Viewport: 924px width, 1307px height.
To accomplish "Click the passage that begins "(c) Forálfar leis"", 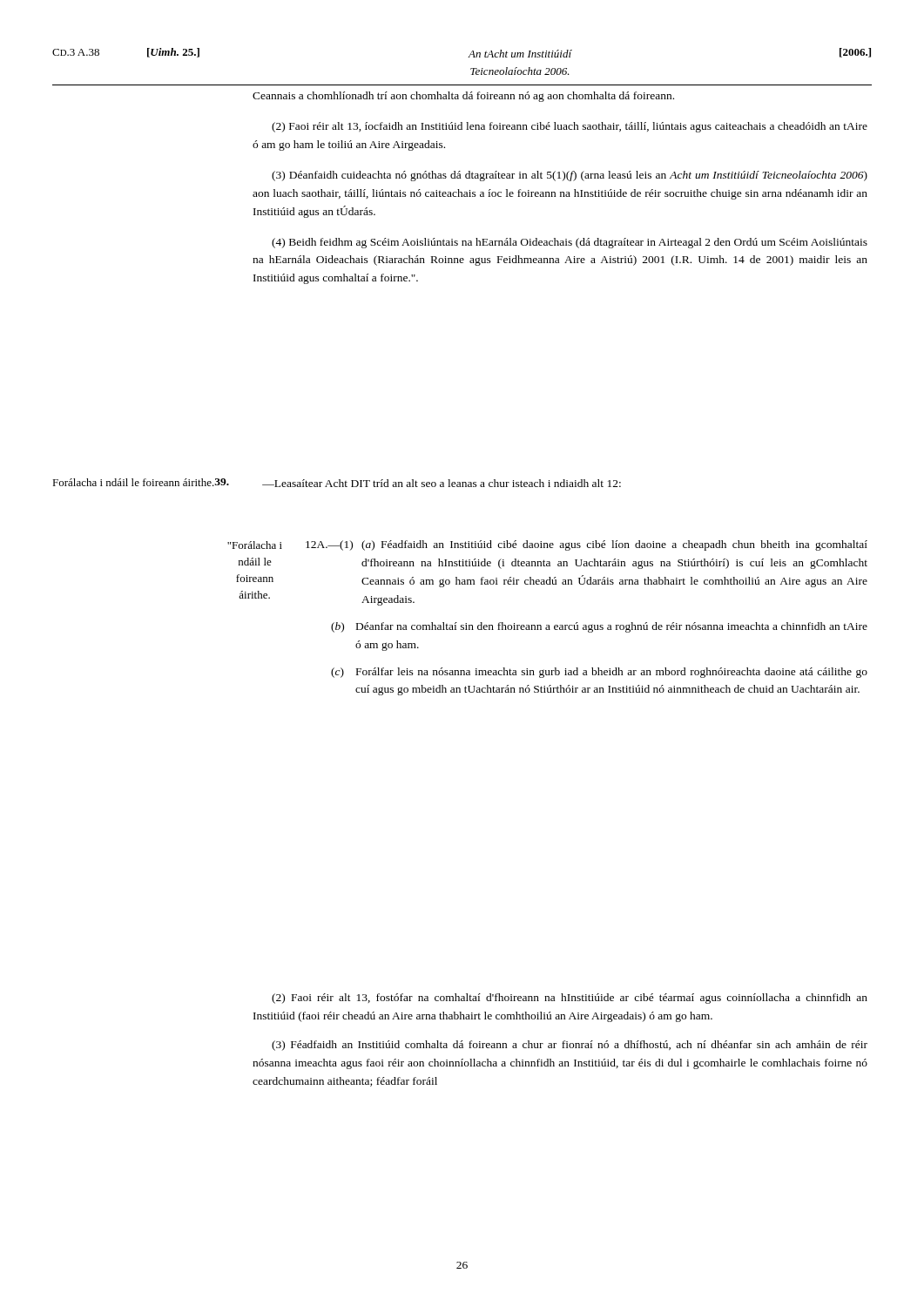I will (599, 681).
